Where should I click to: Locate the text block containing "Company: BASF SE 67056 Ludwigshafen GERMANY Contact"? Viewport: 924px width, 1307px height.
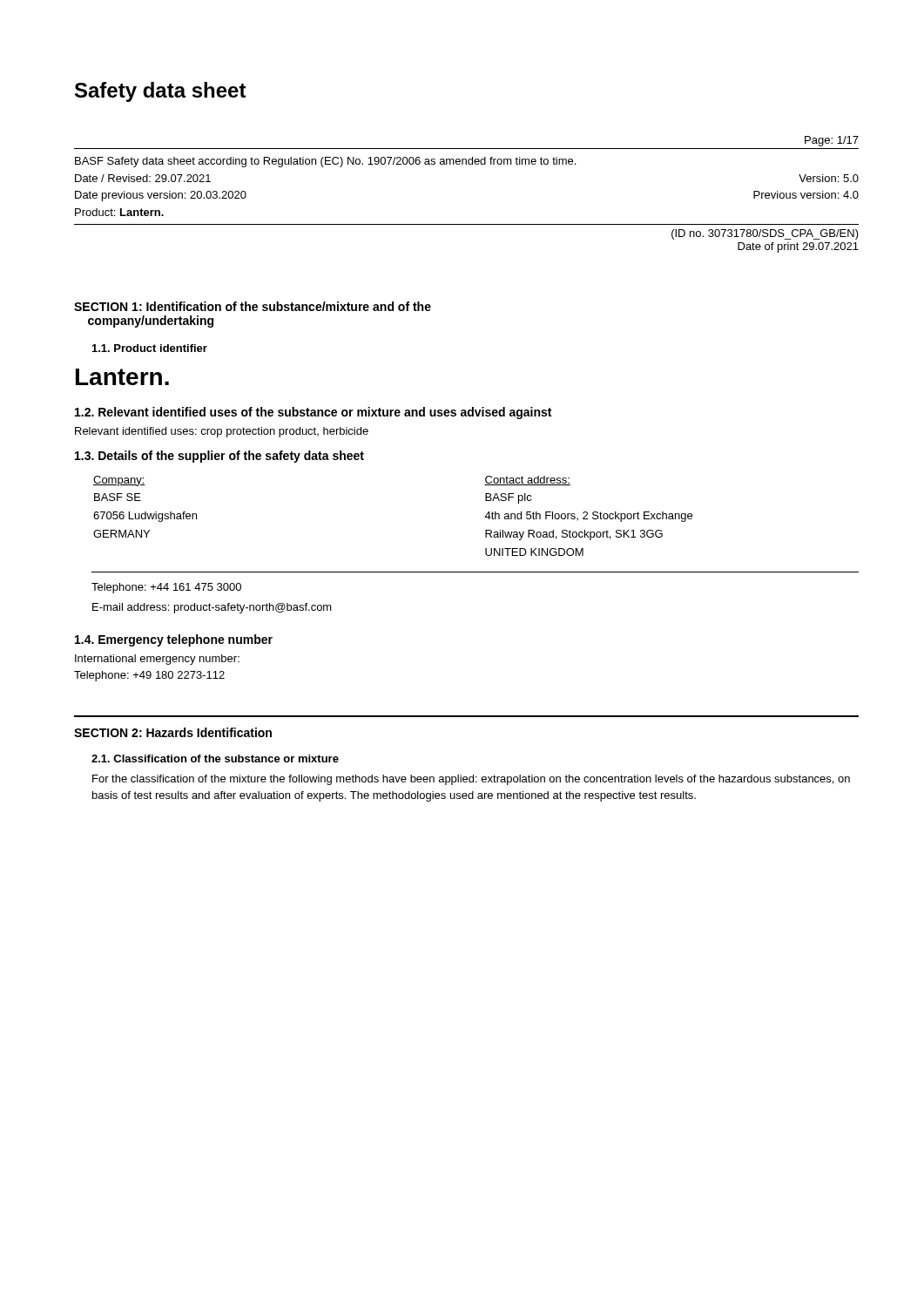(475, 543)
